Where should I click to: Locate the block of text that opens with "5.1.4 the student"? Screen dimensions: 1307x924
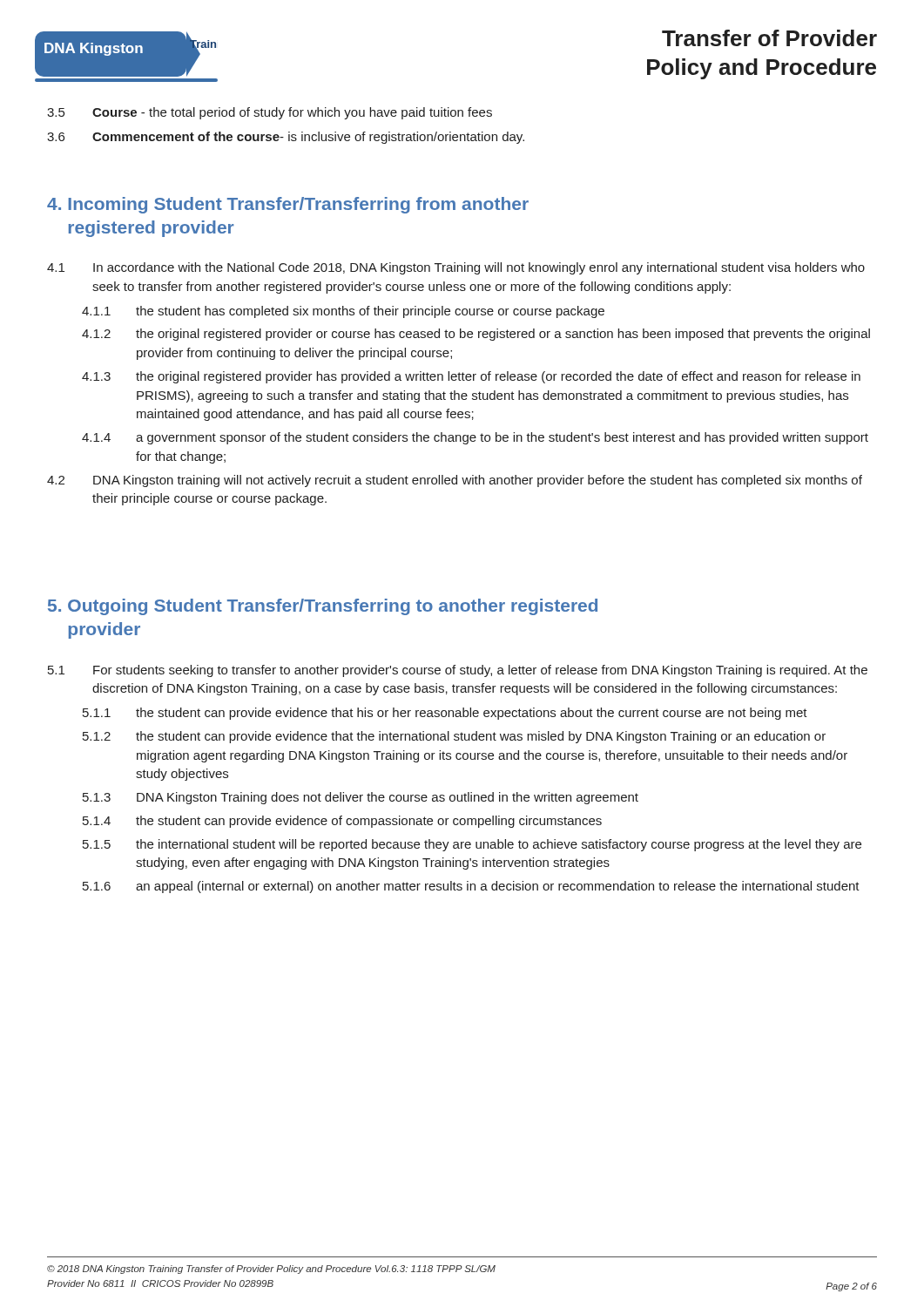coord(479,821)
